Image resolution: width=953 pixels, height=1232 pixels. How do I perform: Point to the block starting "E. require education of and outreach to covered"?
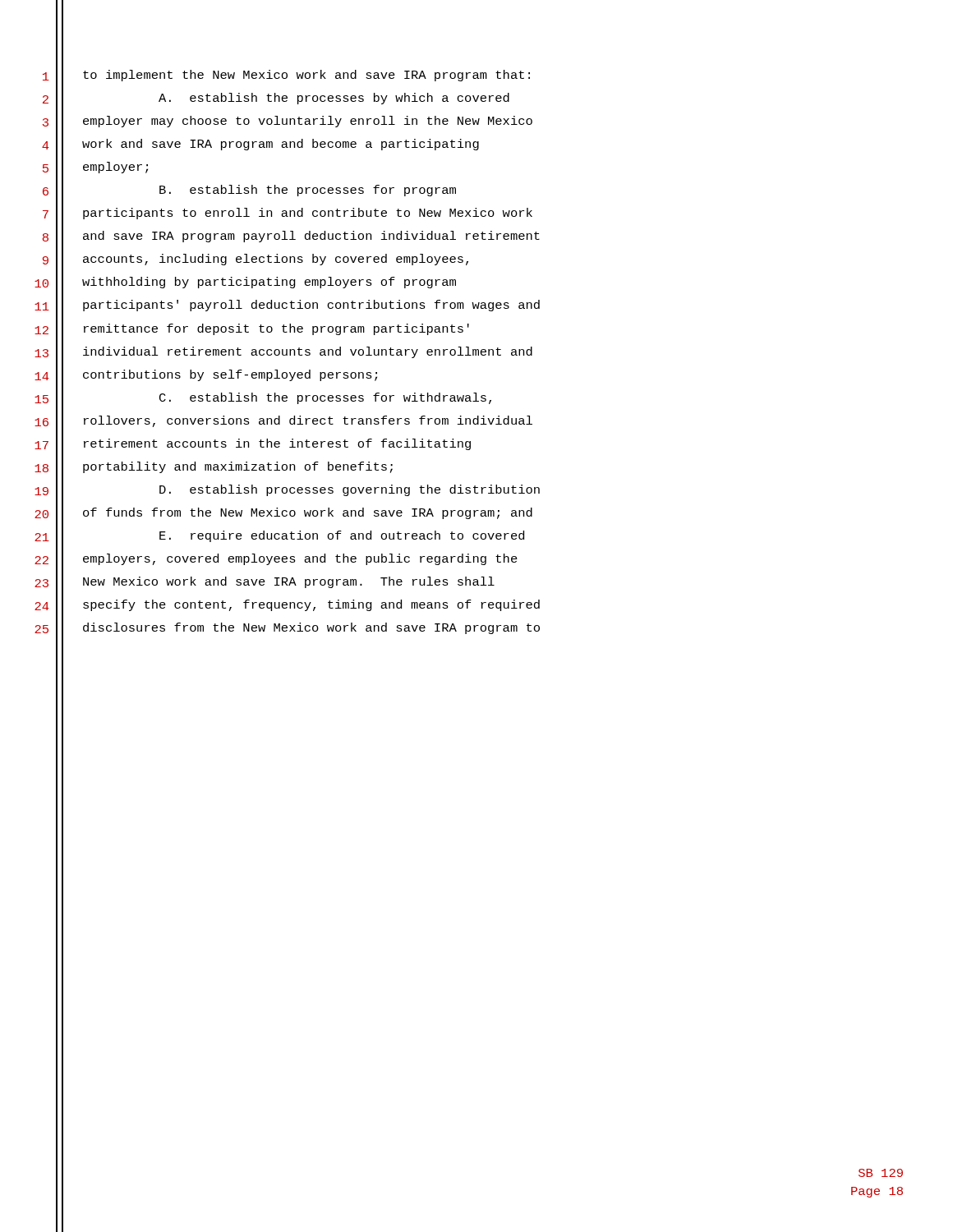point(427,582)
